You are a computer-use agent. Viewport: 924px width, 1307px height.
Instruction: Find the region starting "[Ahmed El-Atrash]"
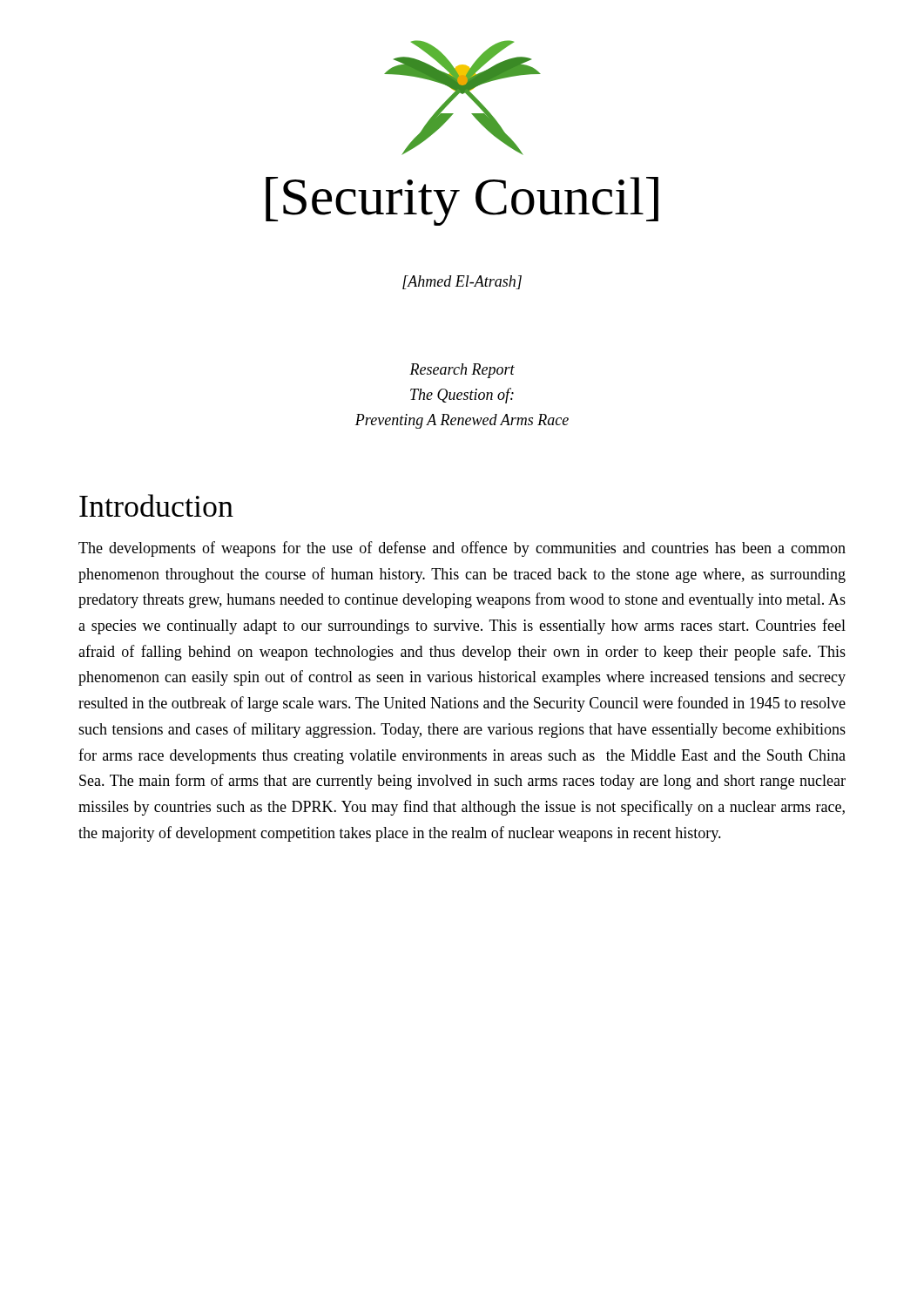[x=462, y=282]
